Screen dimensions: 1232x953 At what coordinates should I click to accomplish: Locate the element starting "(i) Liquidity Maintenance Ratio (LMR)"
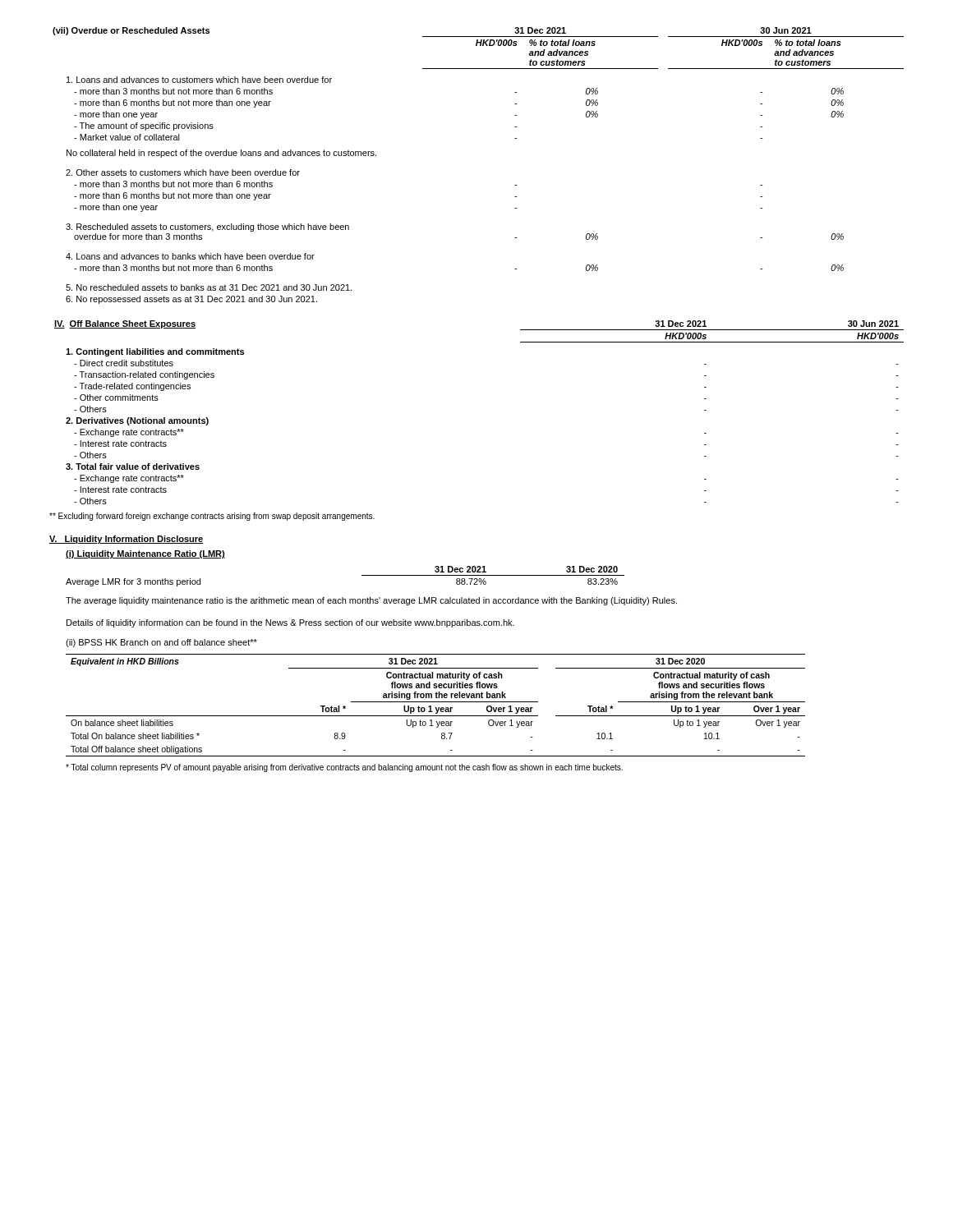coord(145,554)
